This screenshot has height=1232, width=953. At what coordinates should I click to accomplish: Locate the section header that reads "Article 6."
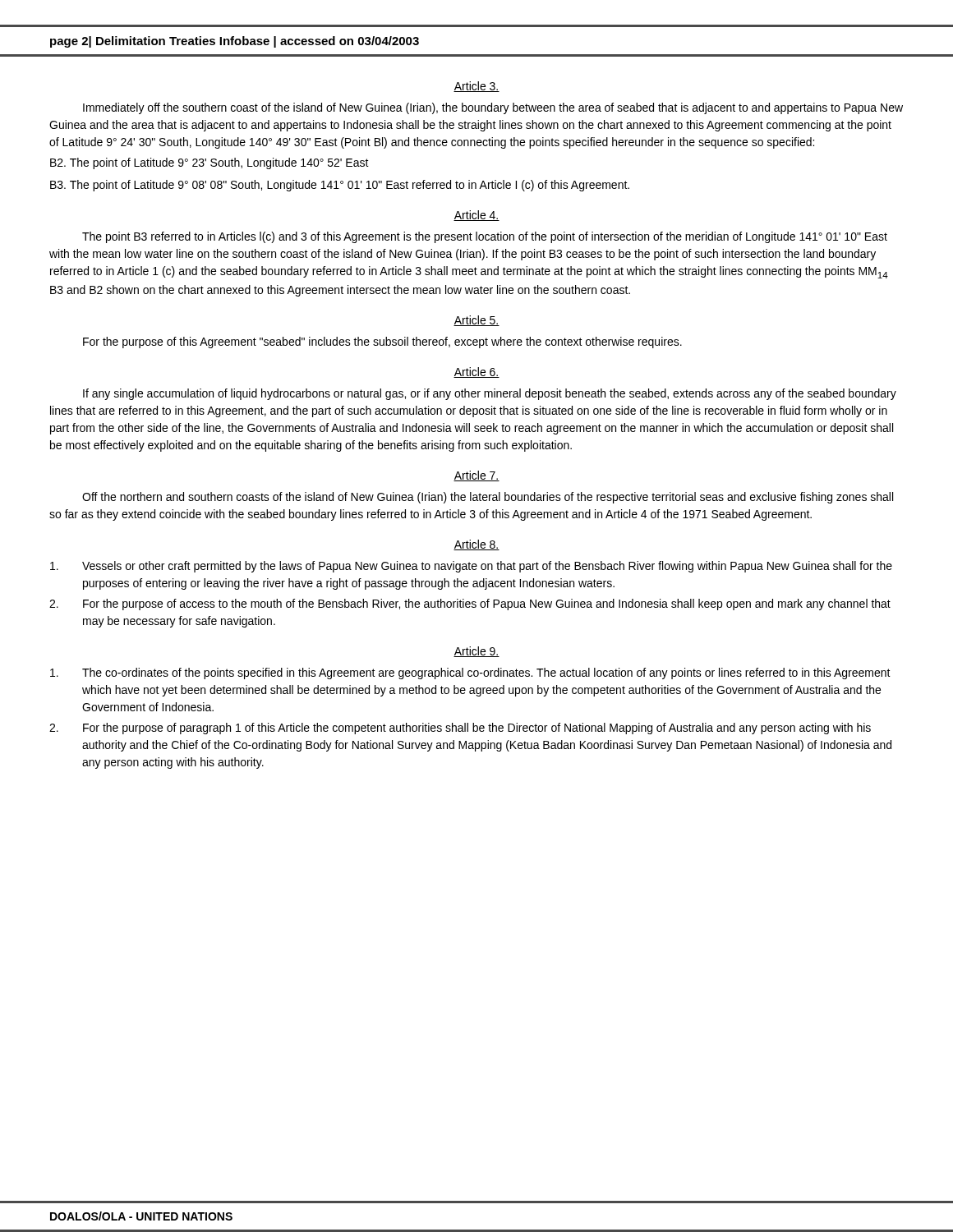tap(476, 372)
